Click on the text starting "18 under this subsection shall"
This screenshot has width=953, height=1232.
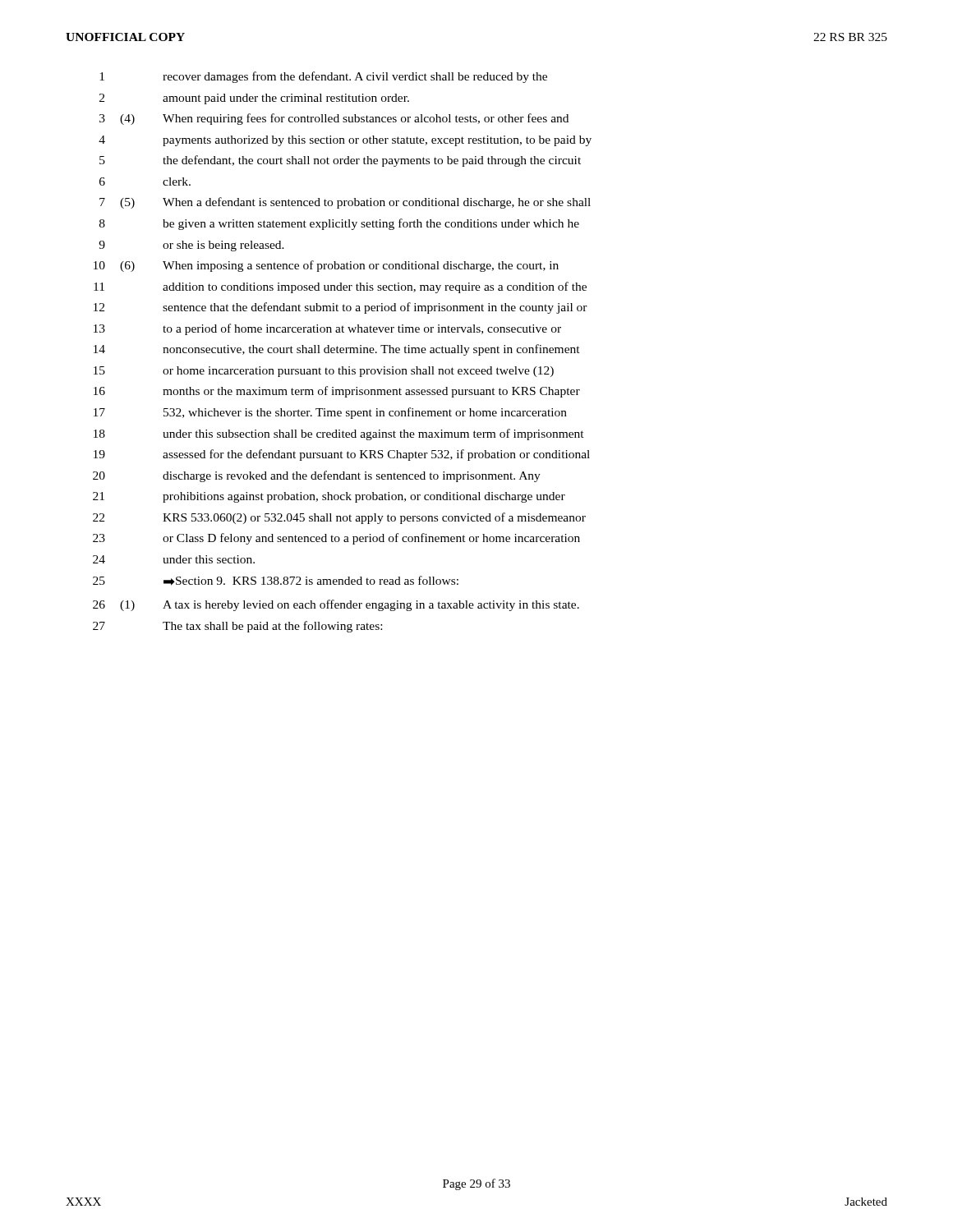click(476, 433)
